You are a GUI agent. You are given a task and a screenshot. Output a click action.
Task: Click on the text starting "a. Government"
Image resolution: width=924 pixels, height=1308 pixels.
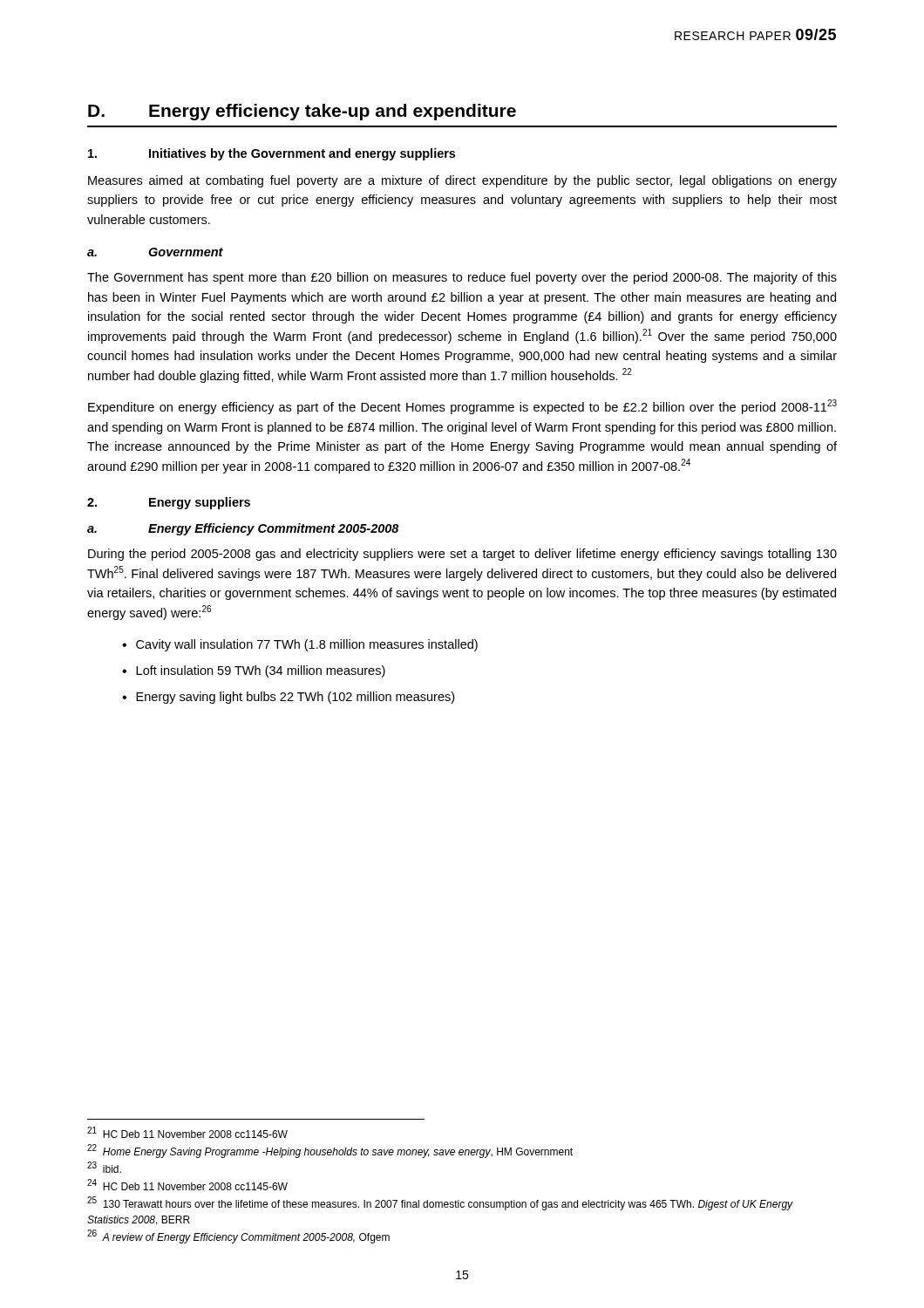pos(155,252)
